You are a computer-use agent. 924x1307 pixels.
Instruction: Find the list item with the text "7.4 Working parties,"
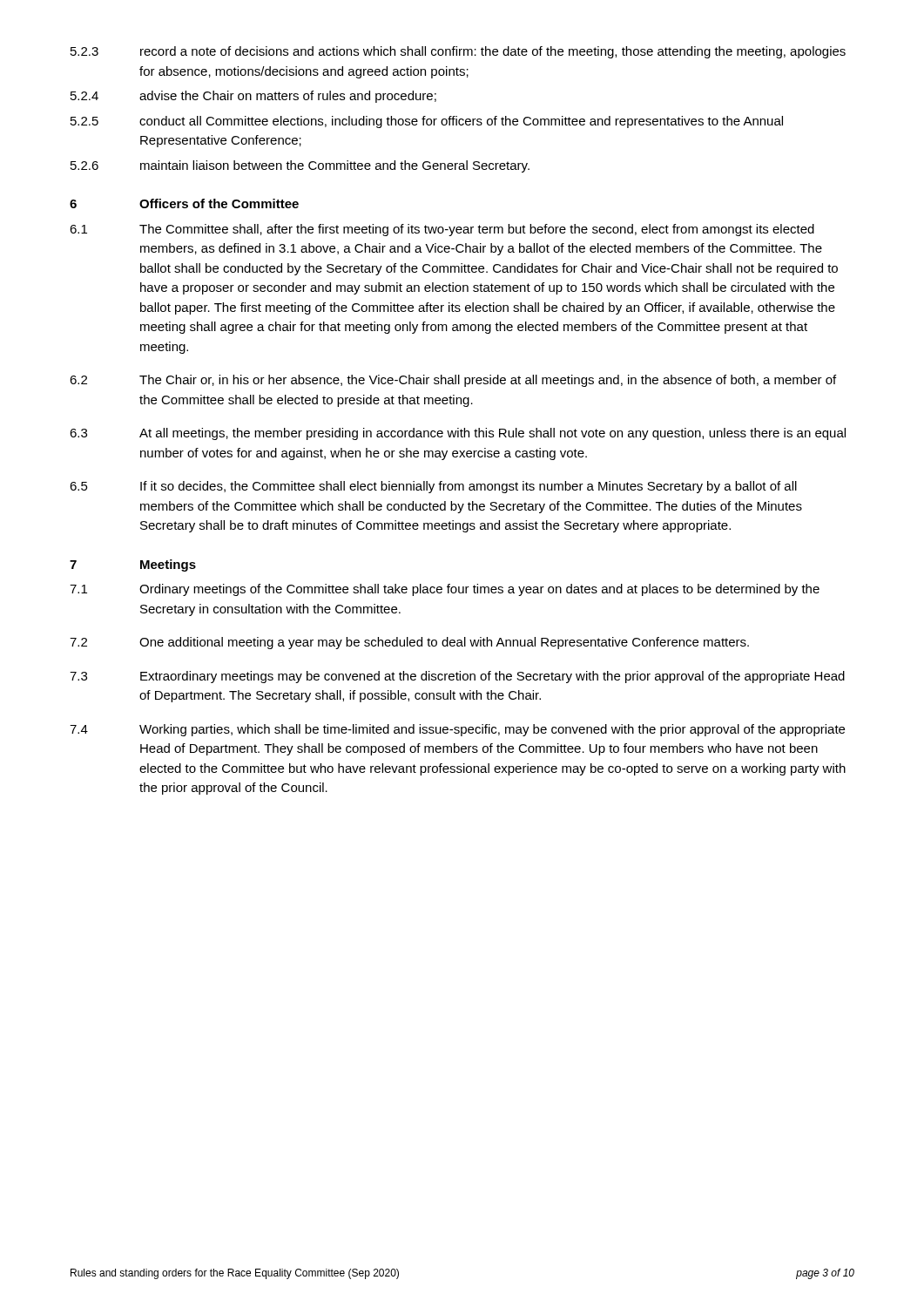click(462, 758)
